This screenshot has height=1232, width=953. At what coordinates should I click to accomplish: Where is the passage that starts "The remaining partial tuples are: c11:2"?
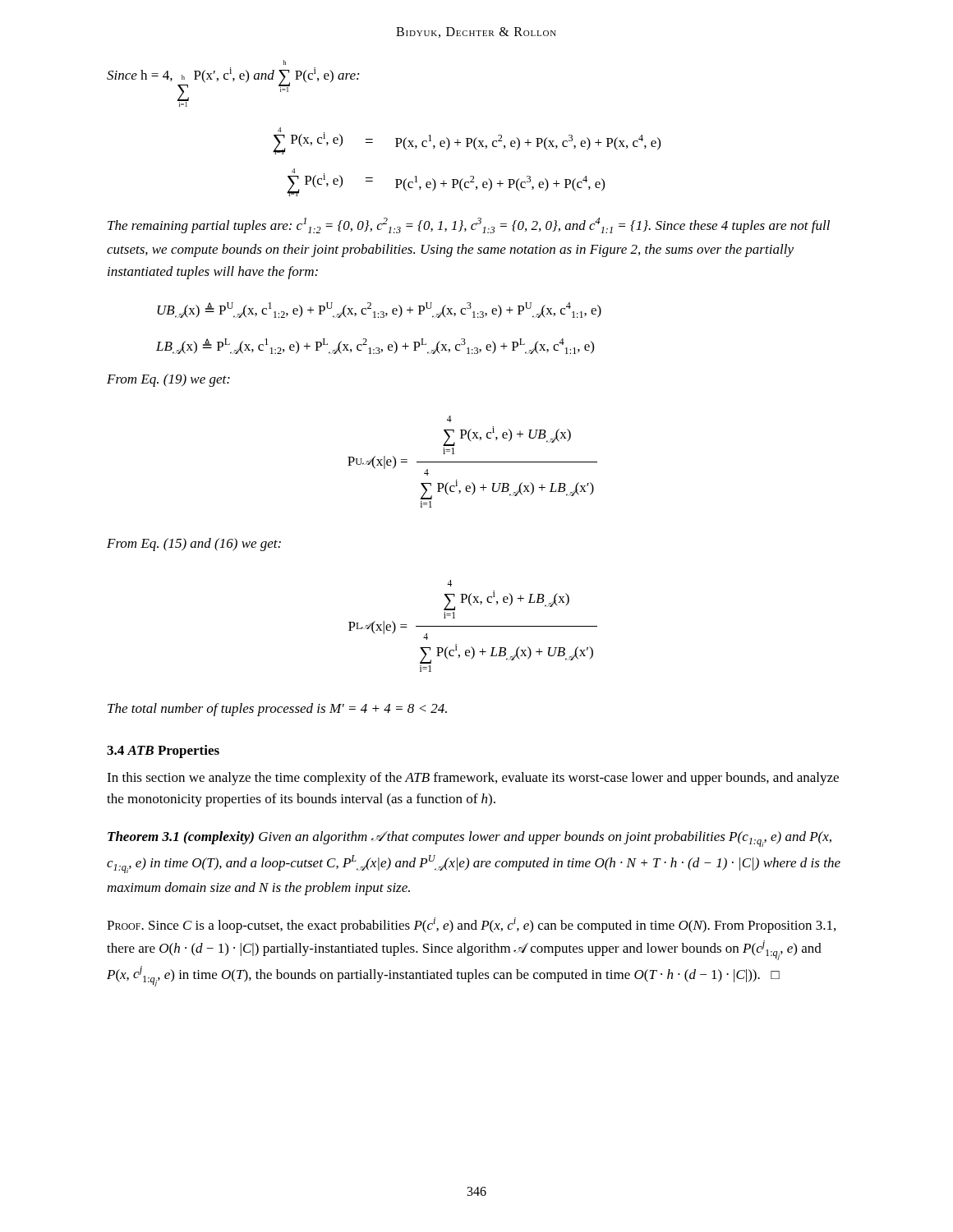468,247
